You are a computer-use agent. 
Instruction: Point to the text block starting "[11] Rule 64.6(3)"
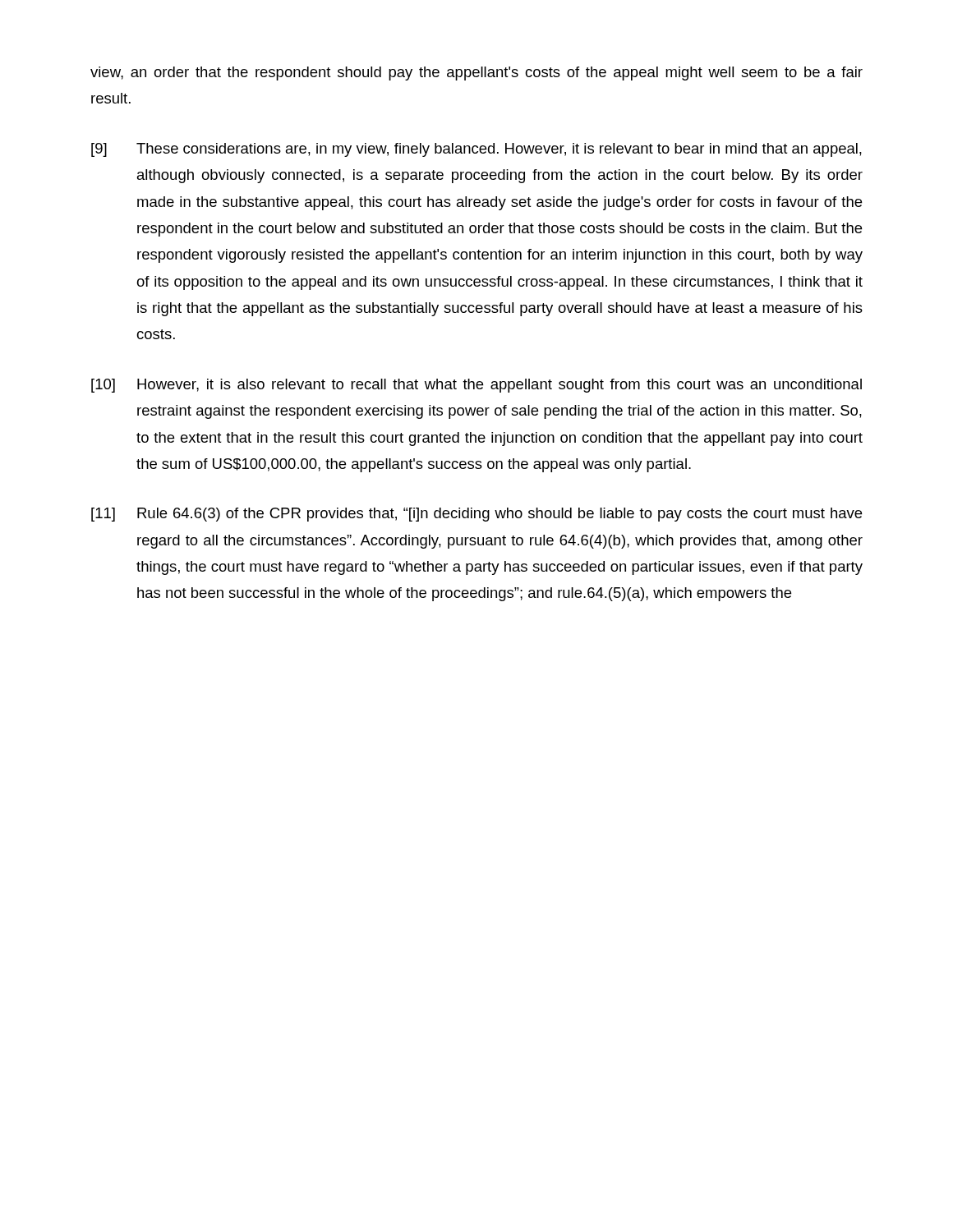click(x=476, y=554)
